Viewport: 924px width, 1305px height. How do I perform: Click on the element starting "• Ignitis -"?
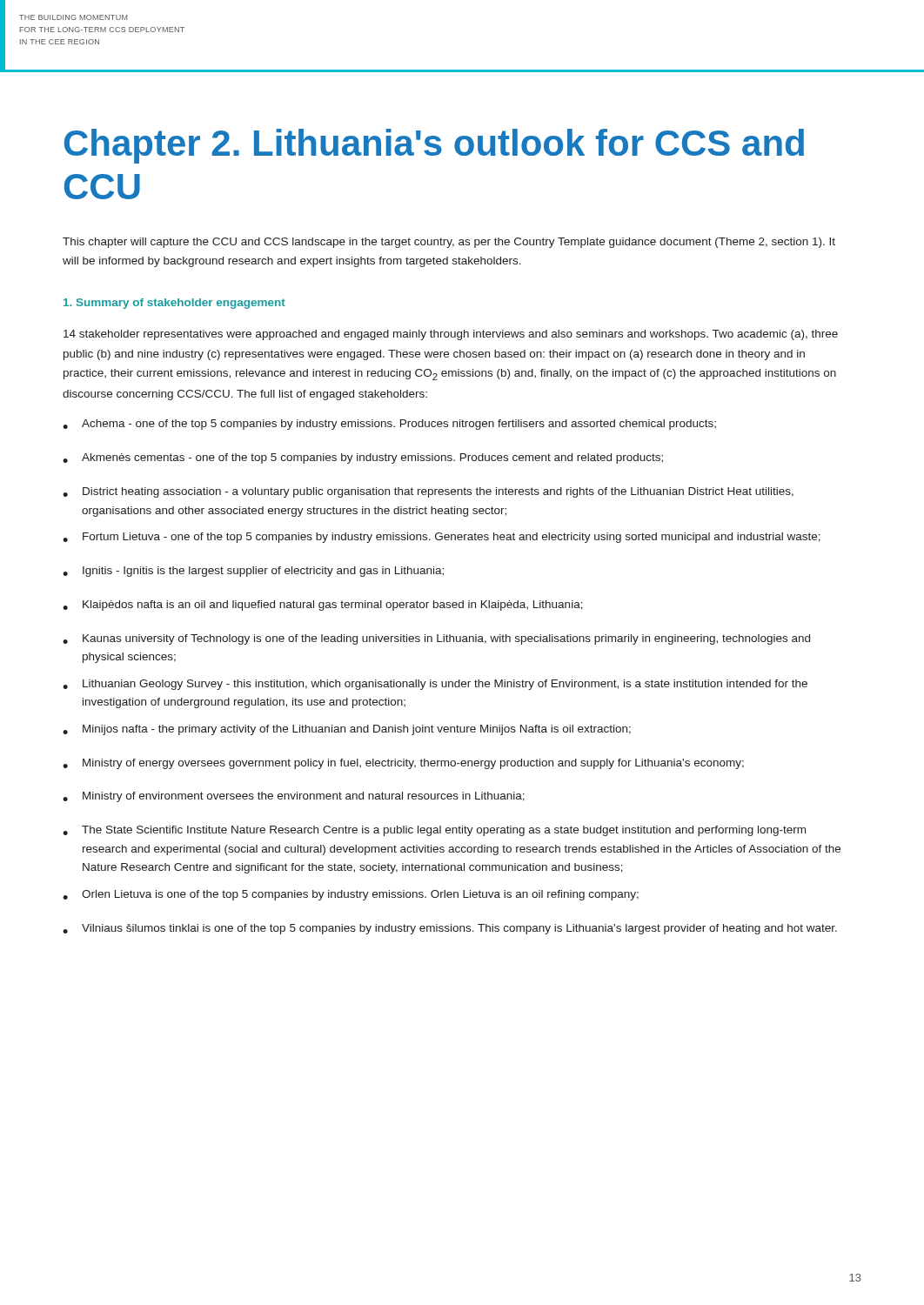coord(454,574)
